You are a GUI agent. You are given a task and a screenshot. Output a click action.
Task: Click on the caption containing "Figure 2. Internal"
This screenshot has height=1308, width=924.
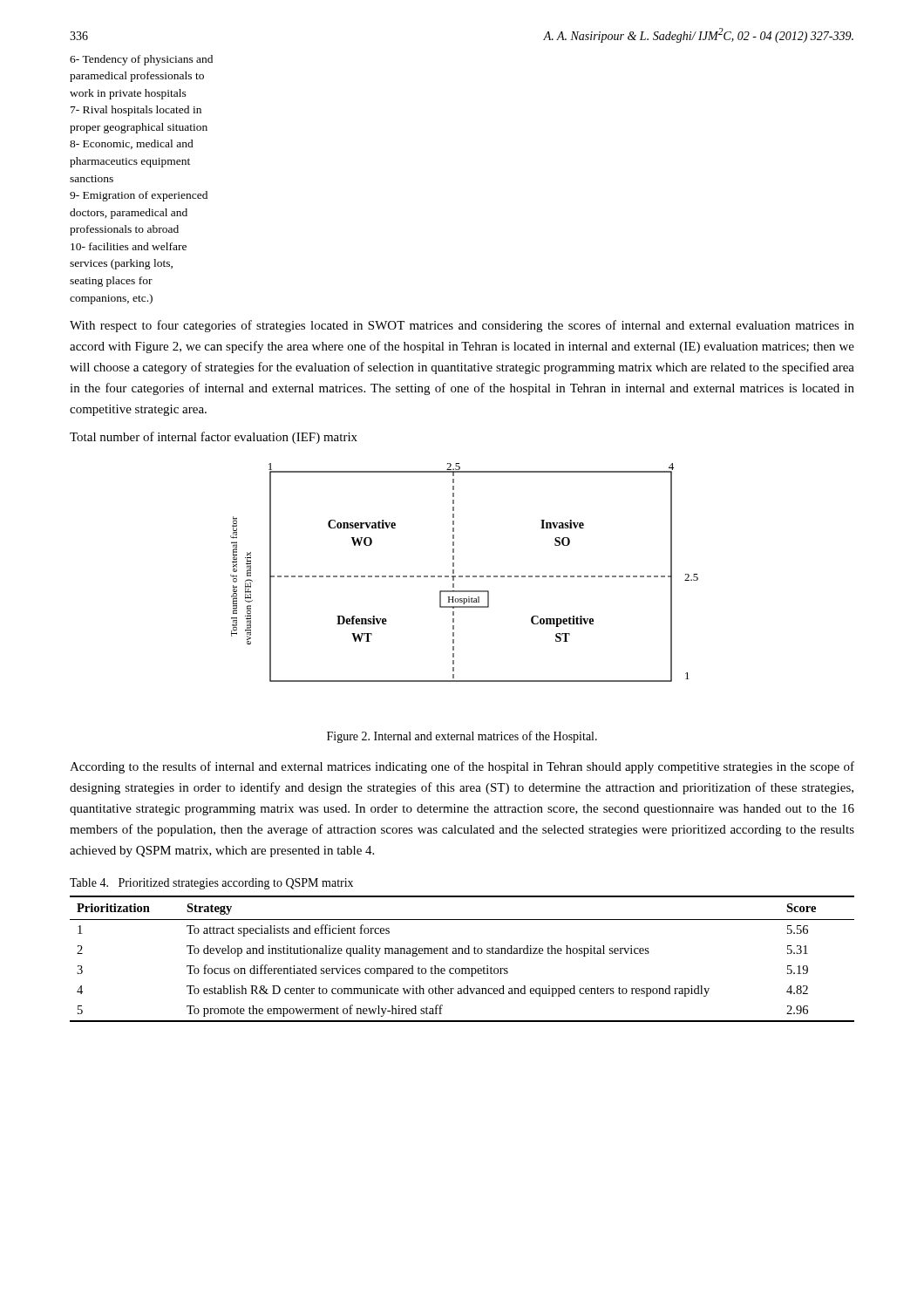point(462,737)
